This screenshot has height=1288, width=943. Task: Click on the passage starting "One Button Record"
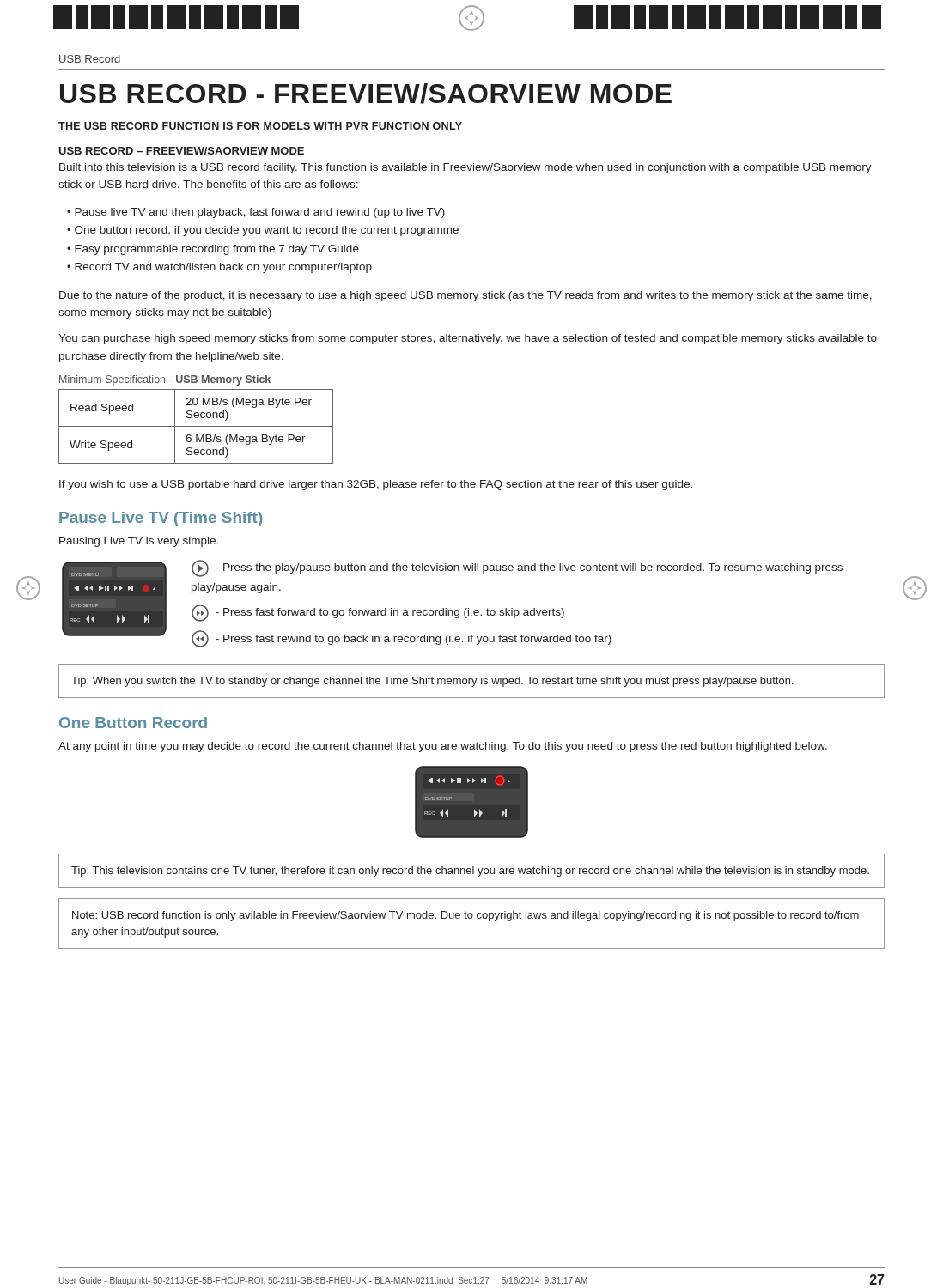133,722
